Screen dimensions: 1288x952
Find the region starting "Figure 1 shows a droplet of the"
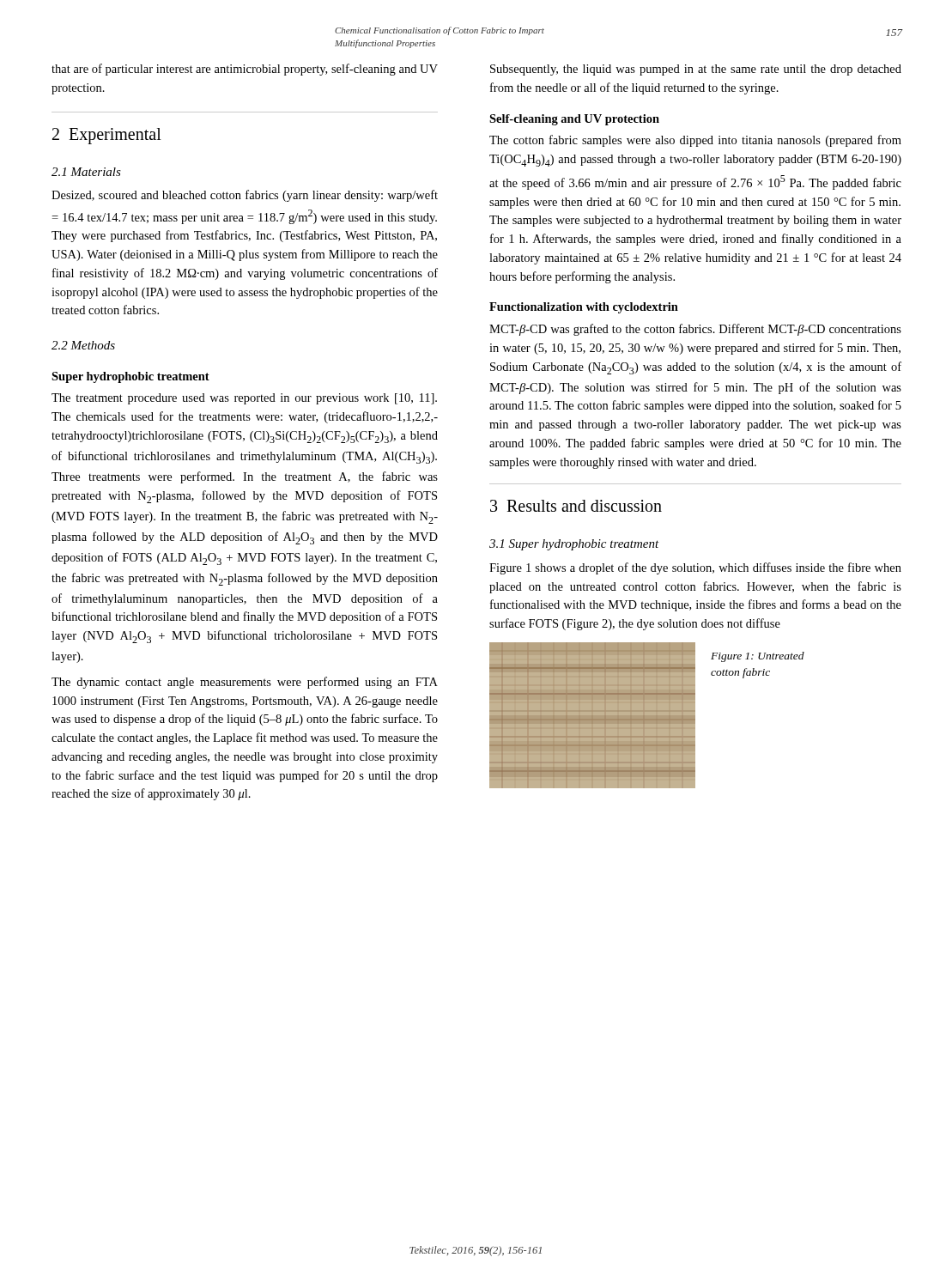click(695, 596)
